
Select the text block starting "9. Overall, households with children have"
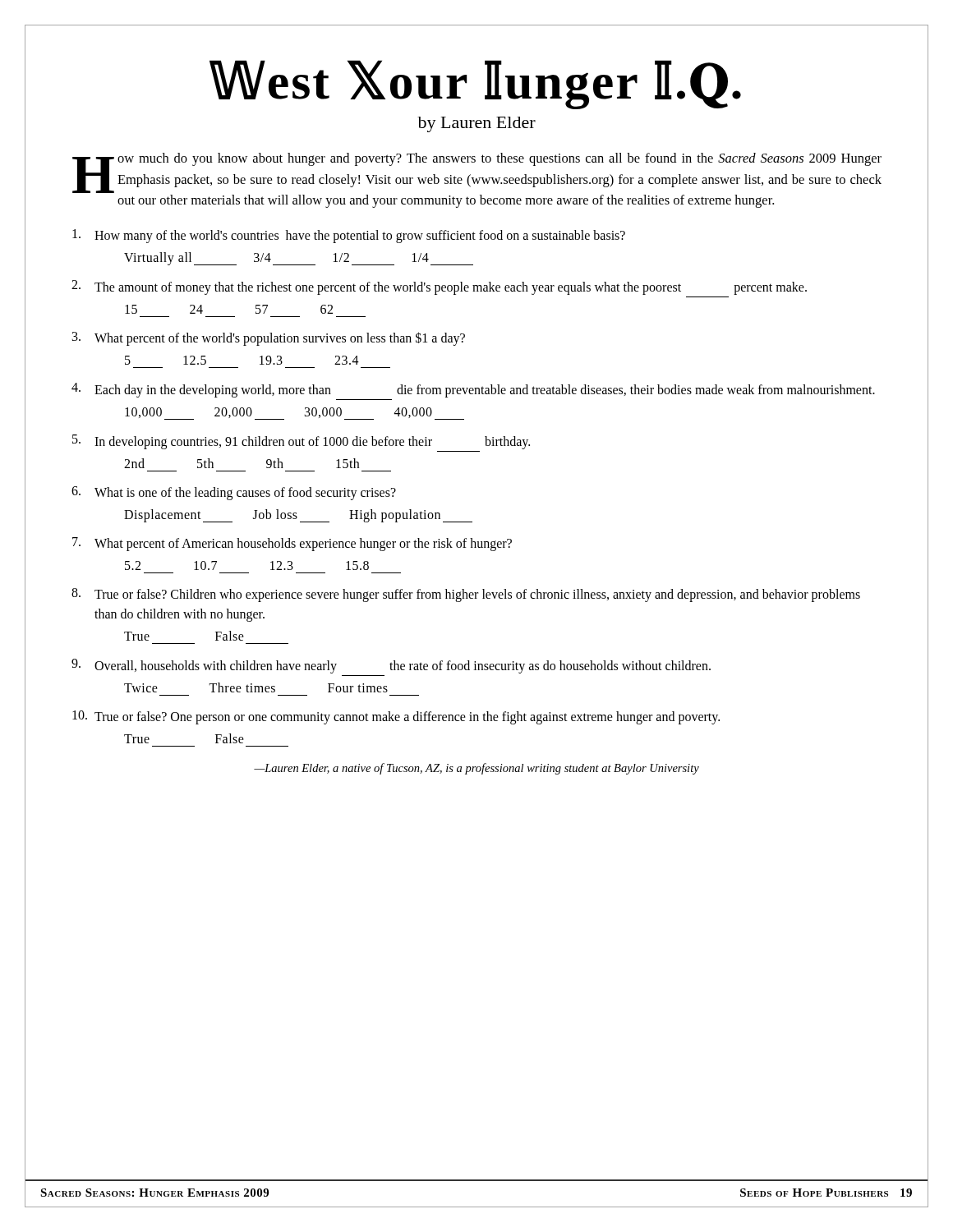point(476,675)
